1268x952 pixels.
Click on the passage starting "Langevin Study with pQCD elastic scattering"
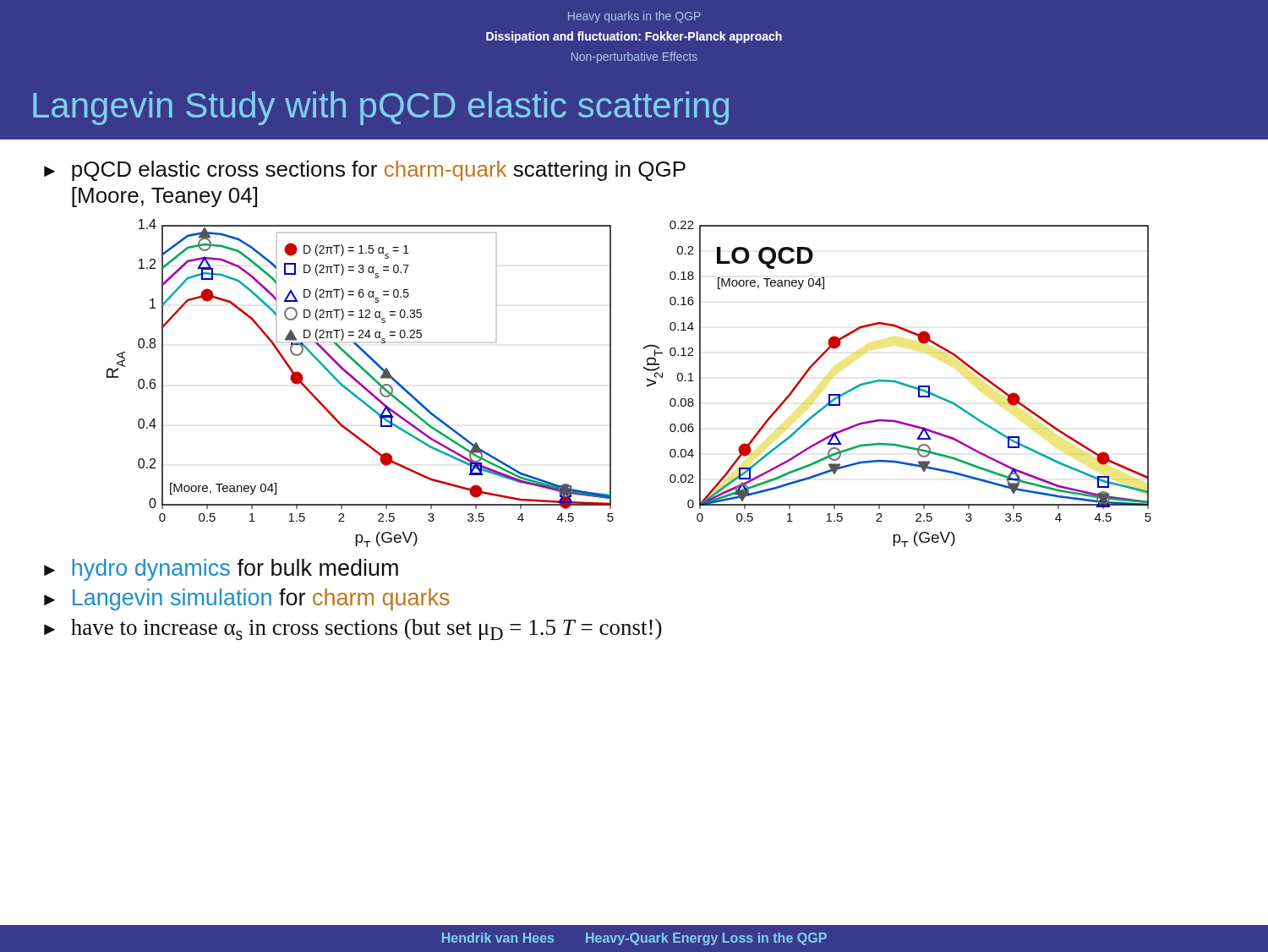coord(381,106)
